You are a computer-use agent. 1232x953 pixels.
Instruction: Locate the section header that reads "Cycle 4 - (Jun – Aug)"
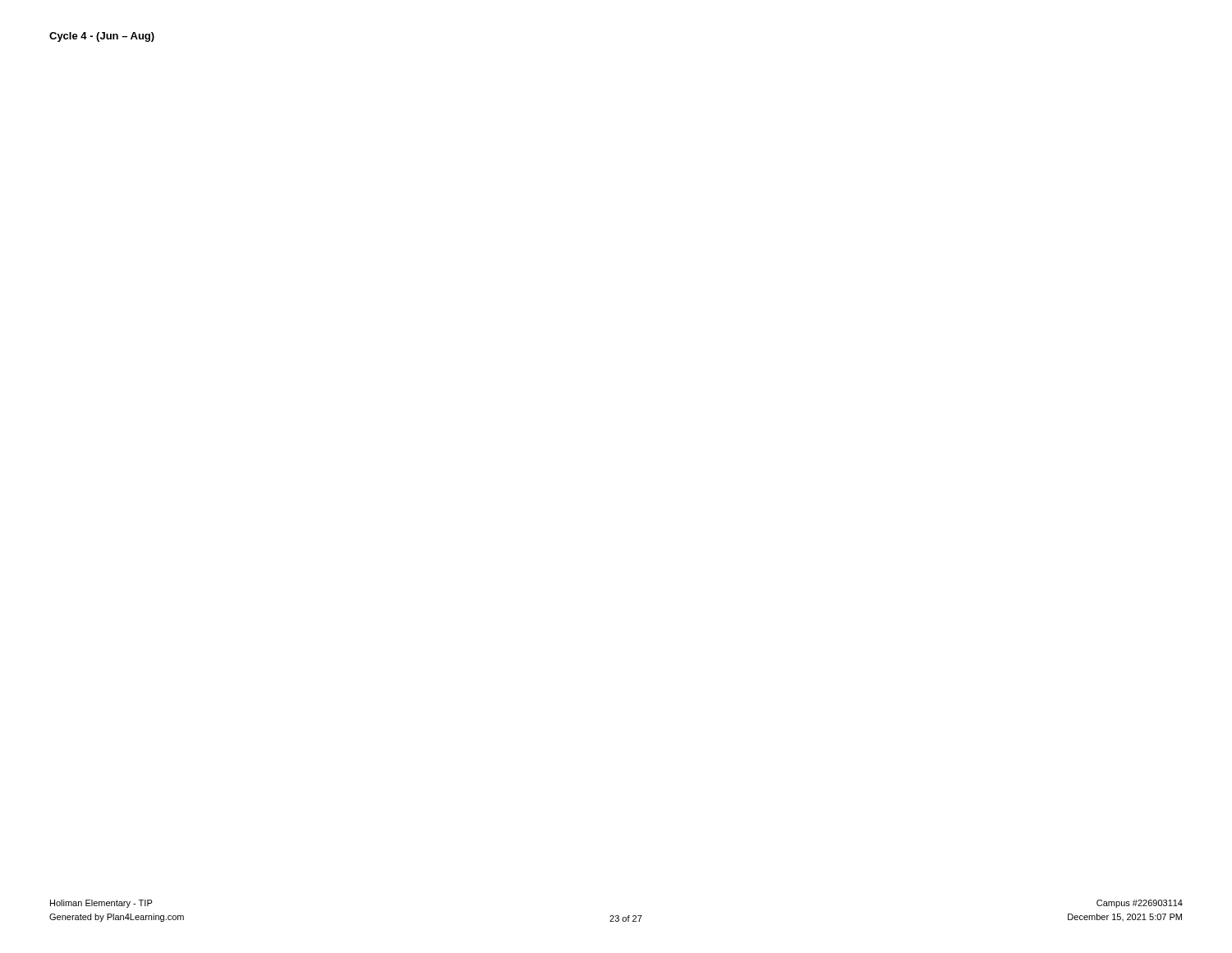(102, 36)
